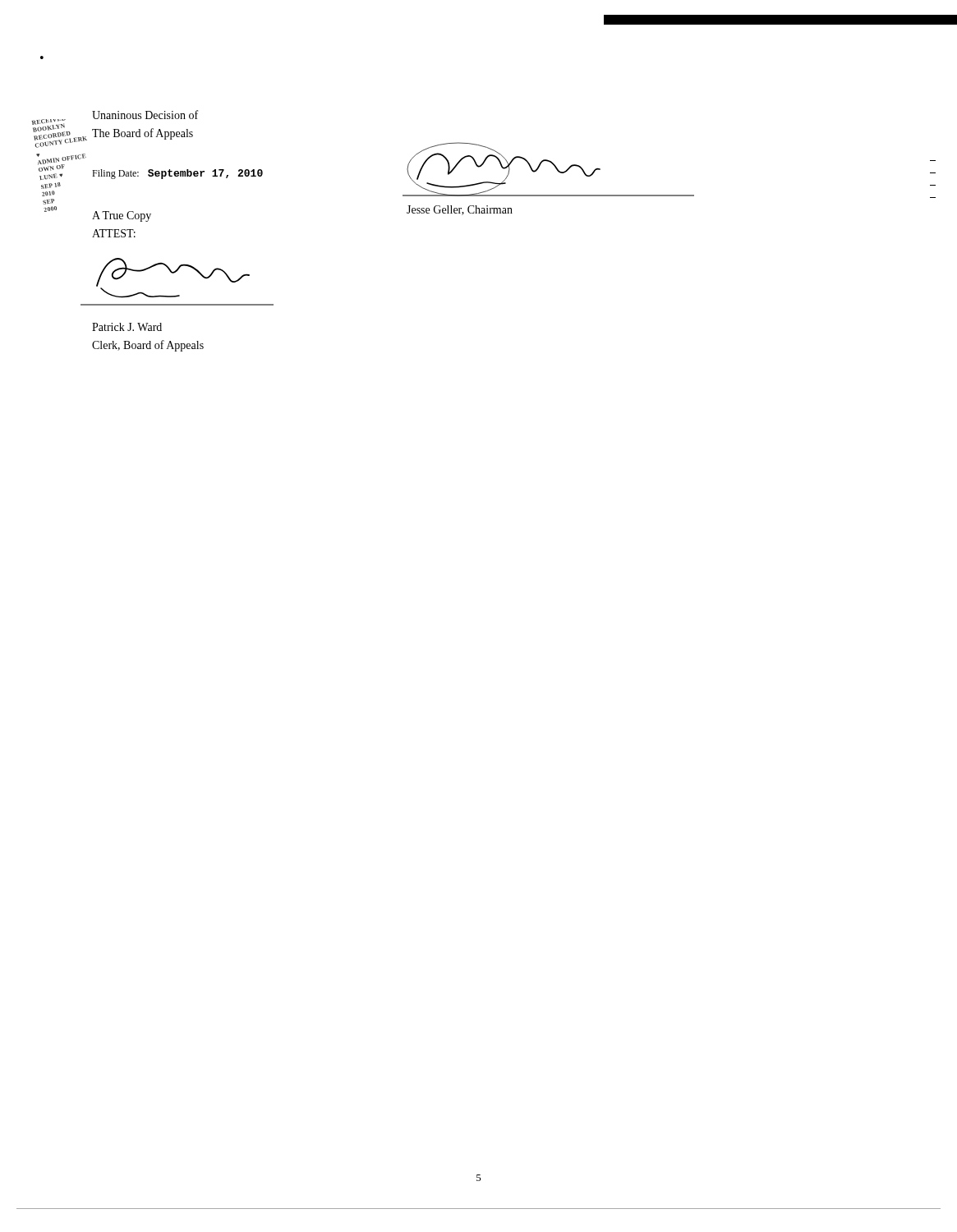Find the region starting "A True Copy"
The image size is (957, 1232).
point(122,225)
